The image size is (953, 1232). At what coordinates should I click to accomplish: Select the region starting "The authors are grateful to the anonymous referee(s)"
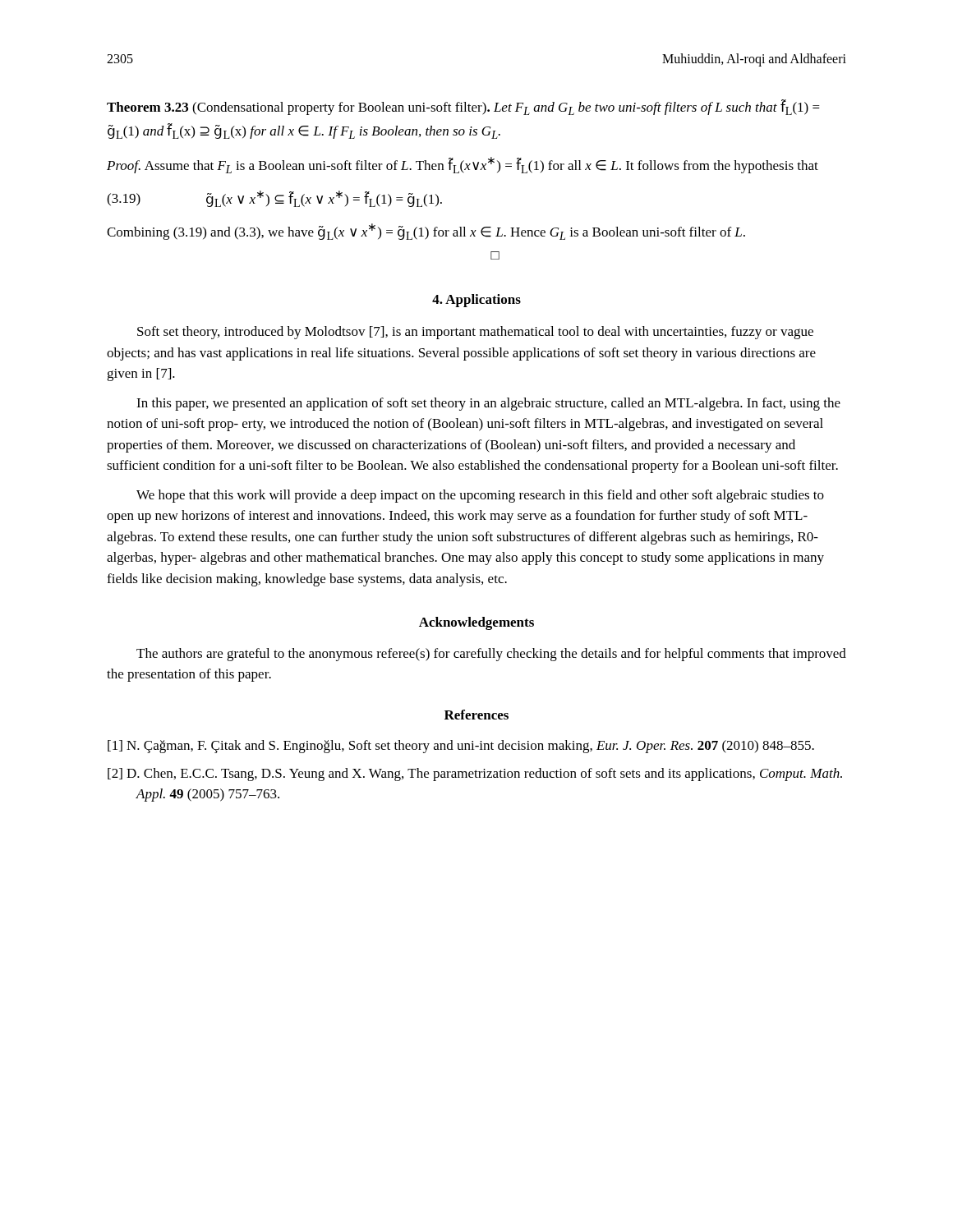[x=476, y=664]
